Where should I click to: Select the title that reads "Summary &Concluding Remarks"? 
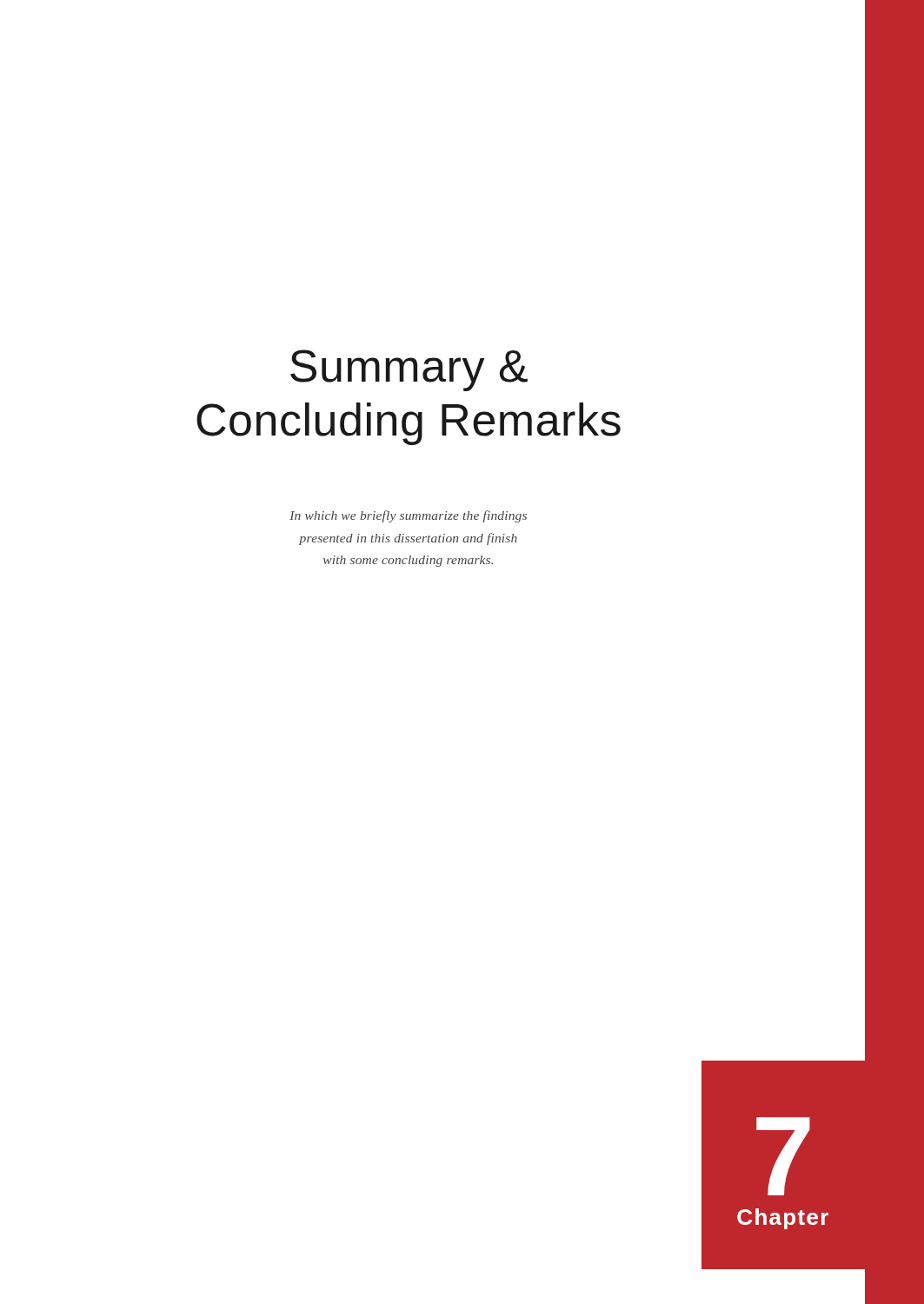click(x=409, y=393)
